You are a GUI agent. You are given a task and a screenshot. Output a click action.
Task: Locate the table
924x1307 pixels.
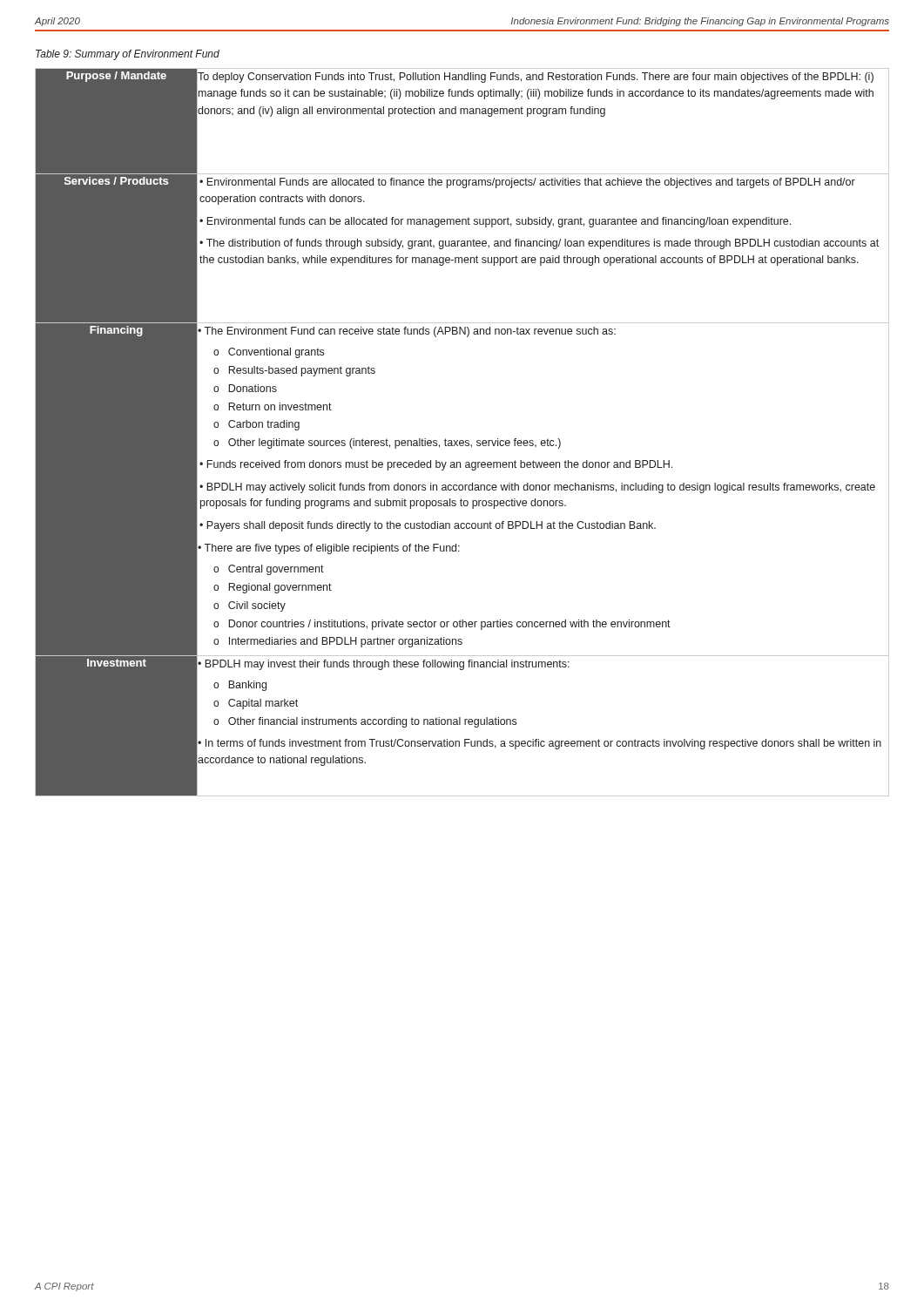pyautogui.click(x=462, y=432)
